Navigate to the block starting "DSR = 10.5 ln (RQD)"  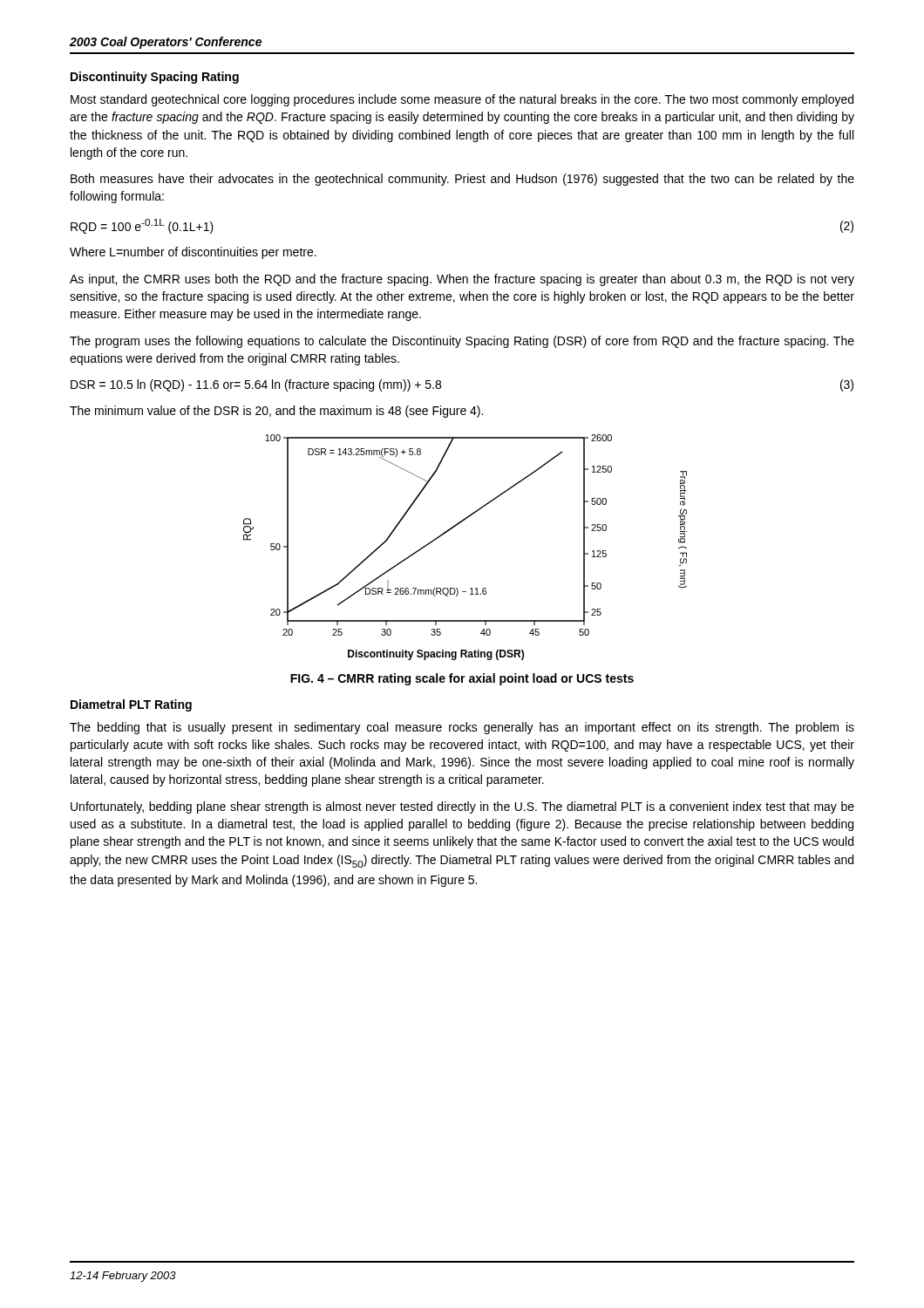pos(257,384)
